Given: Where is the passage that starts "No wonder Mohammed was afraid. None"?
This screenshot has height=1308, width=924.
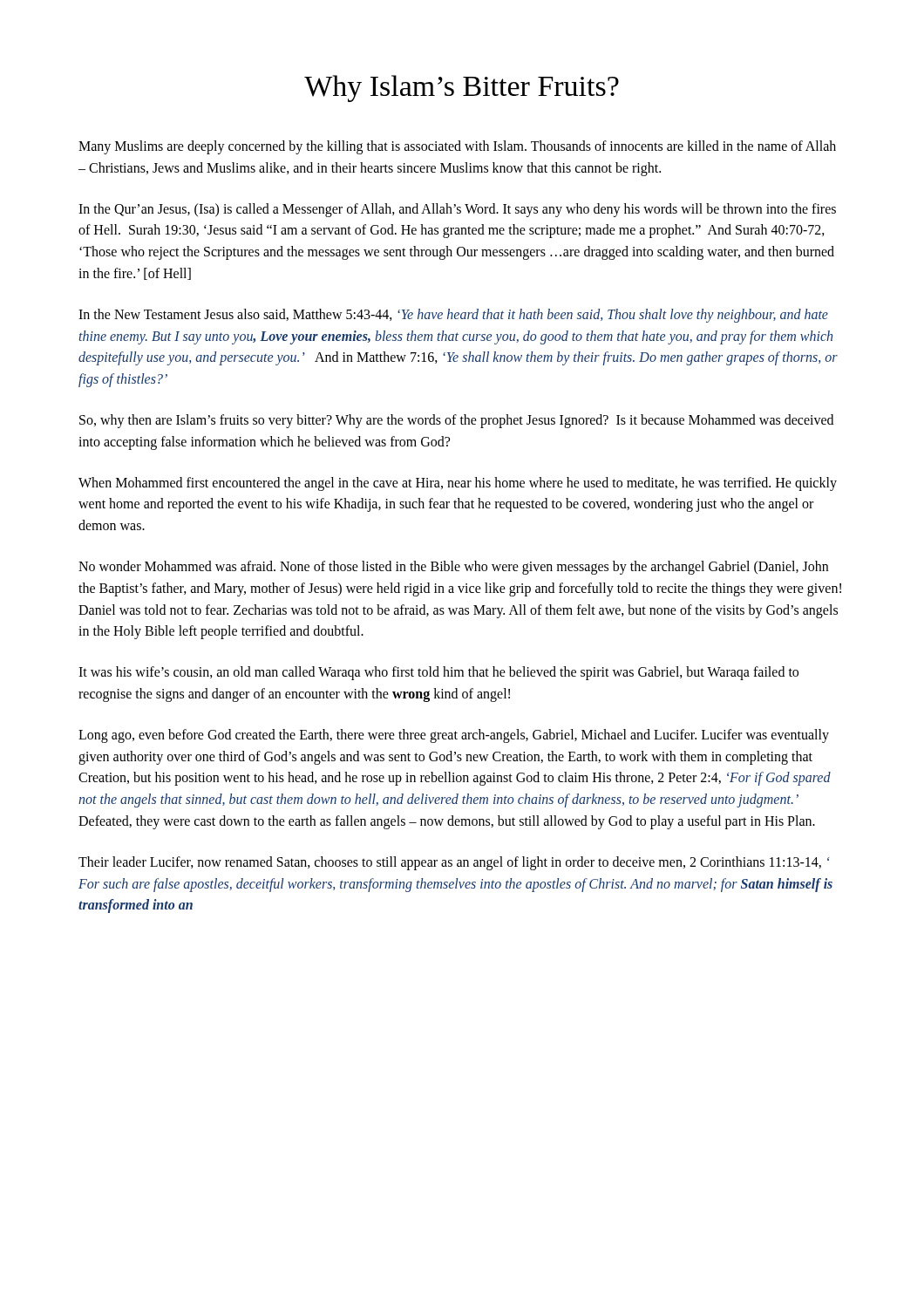Looking at the screenshot, I should (x=461, y=599).
